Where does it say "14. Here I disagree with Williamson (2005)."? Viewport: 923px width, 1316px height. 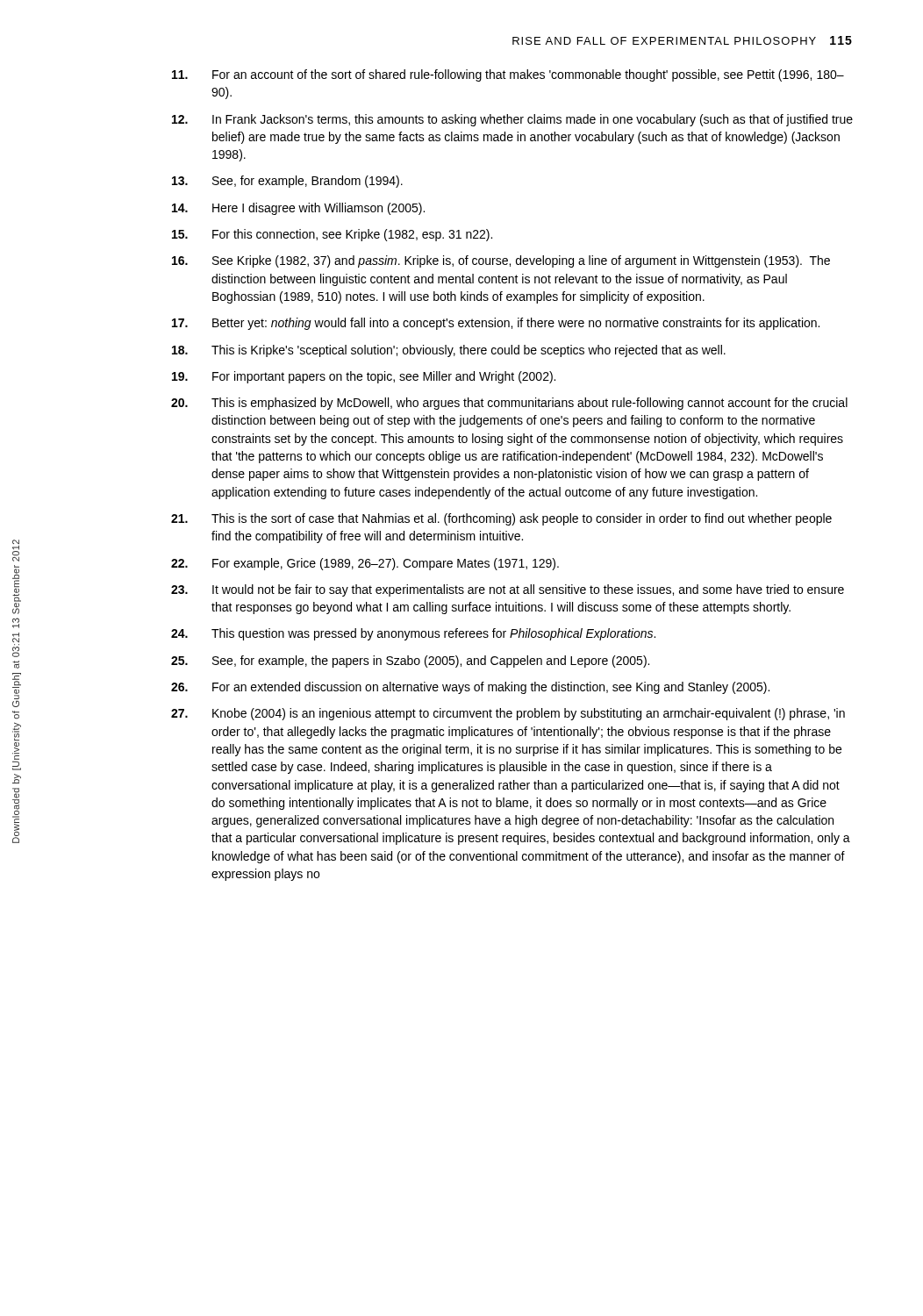click(x=298, y=209)
